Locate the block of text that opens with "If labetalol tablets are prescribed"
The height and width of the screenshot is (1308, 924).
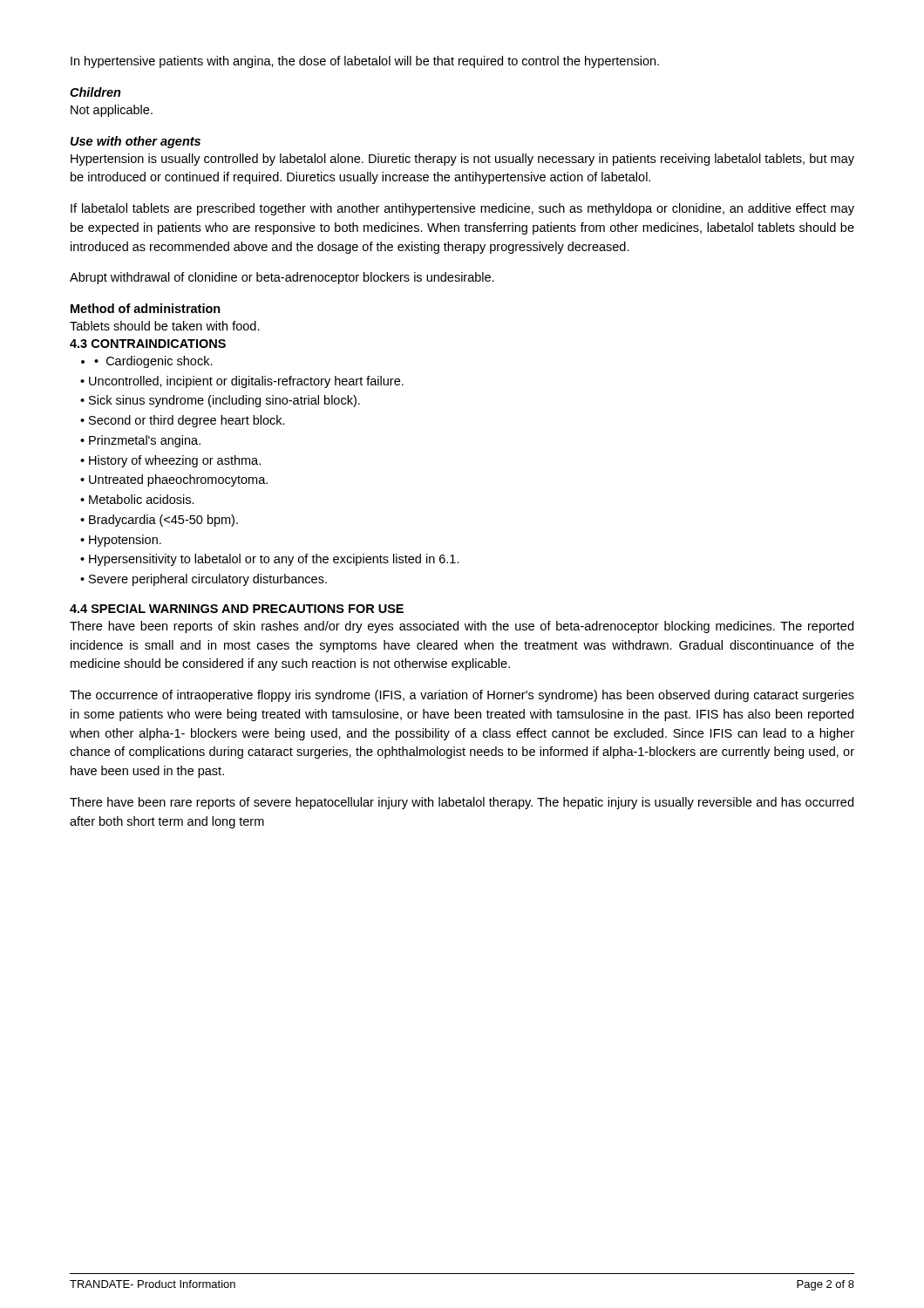click(462, 227)
